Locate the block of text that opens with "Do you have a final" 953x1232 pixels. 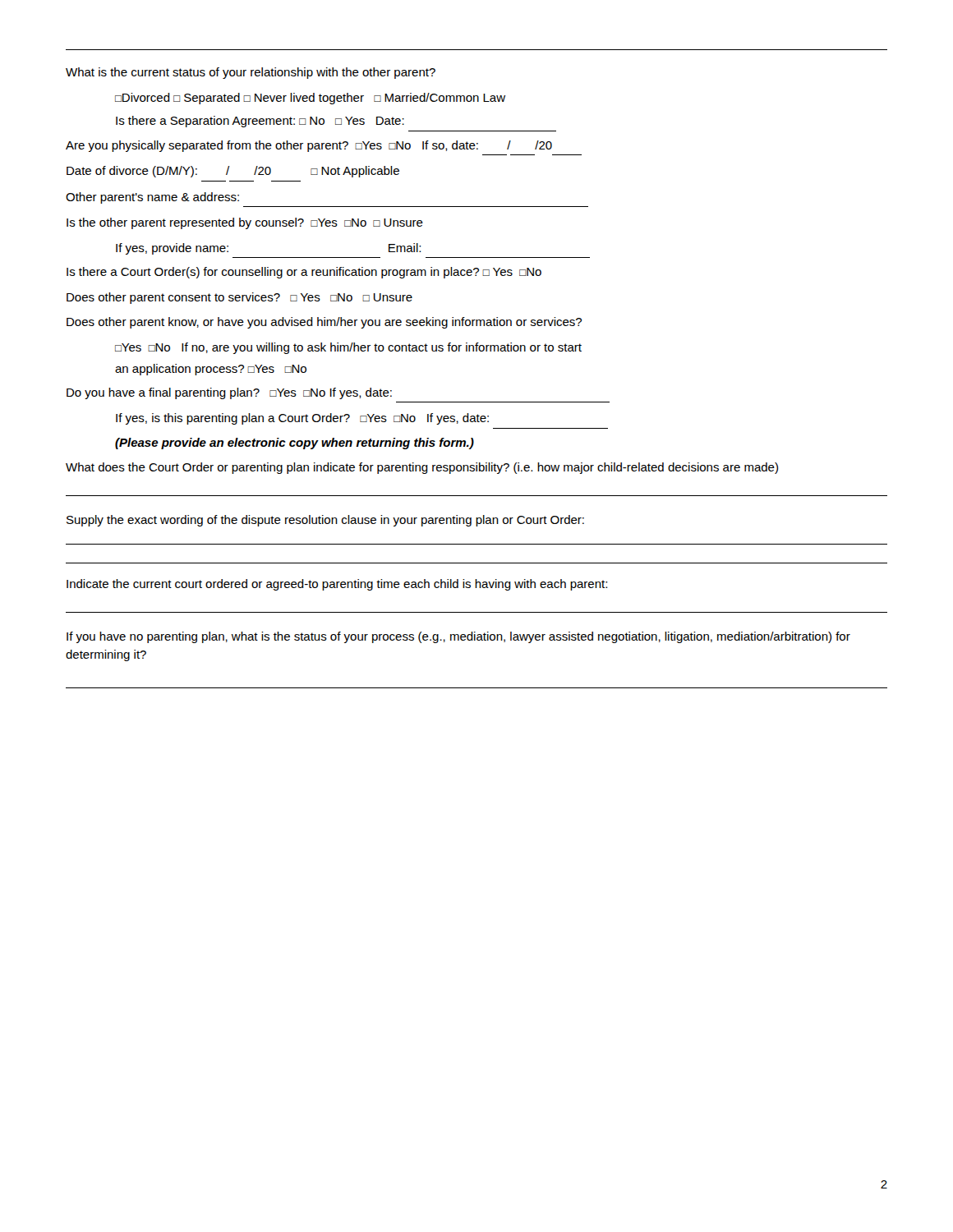338,393
